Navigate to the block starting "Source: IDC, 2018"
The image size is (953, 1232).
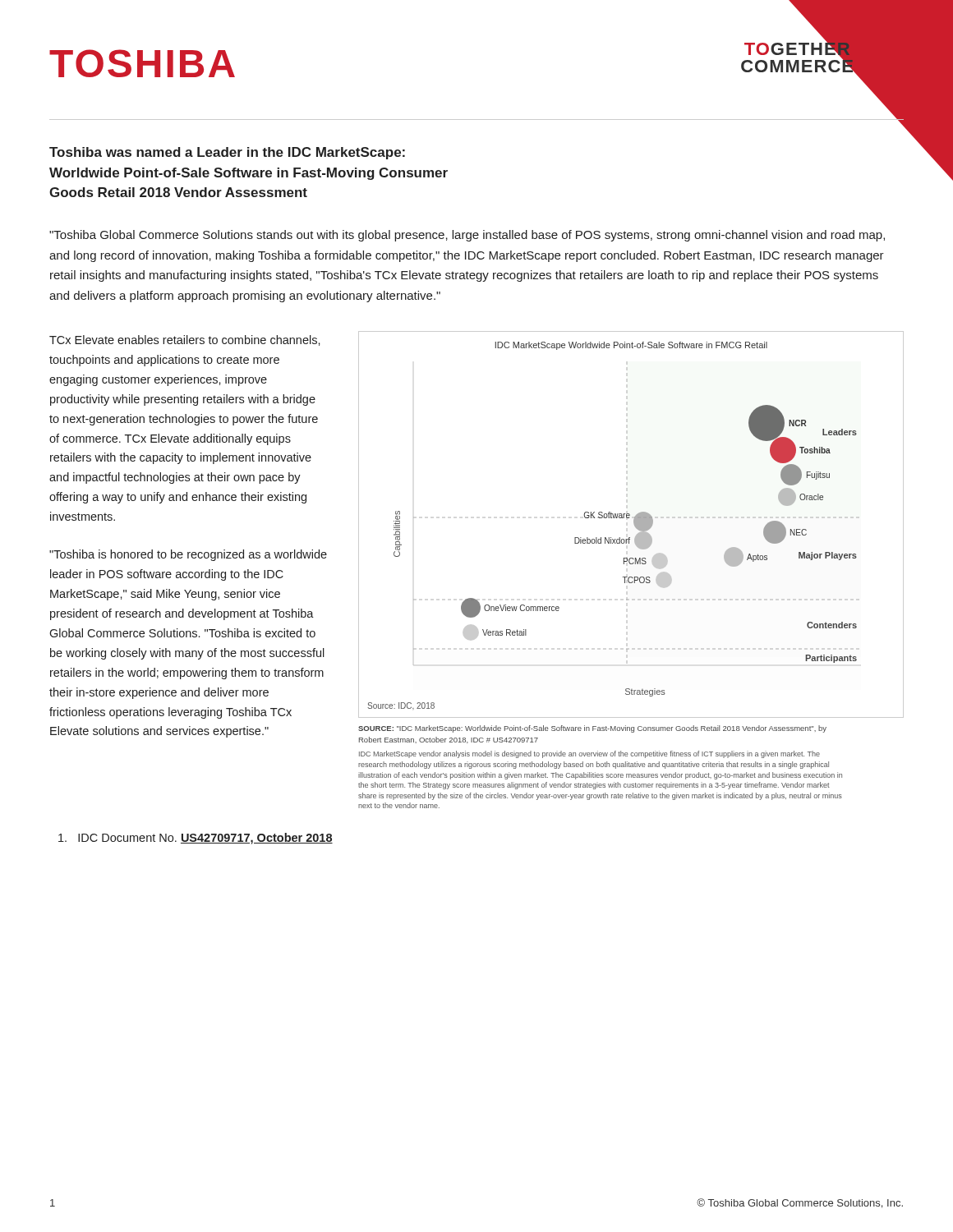[401, 706]
